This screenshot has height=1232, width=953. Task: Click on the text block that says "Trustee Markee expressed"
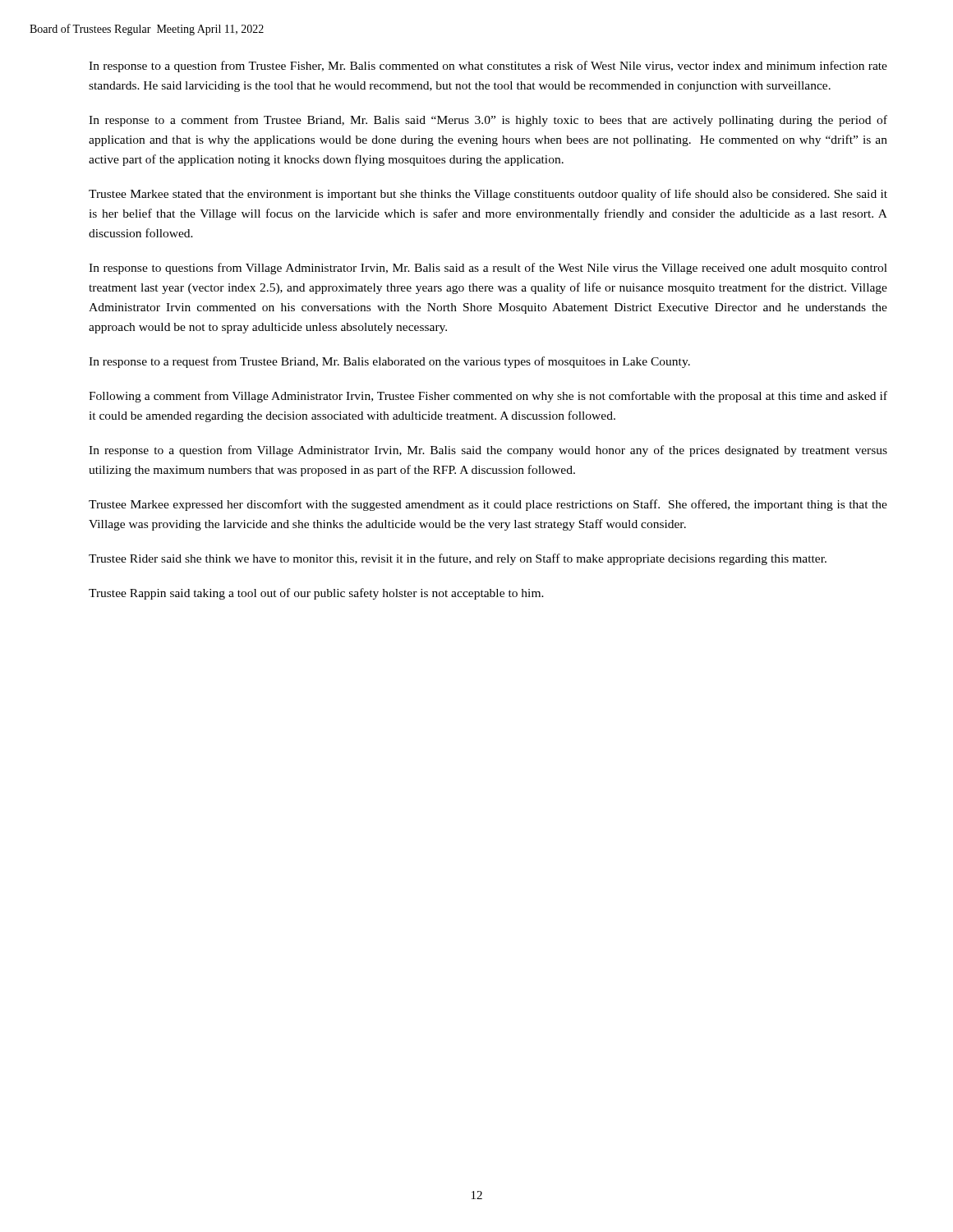488,514
